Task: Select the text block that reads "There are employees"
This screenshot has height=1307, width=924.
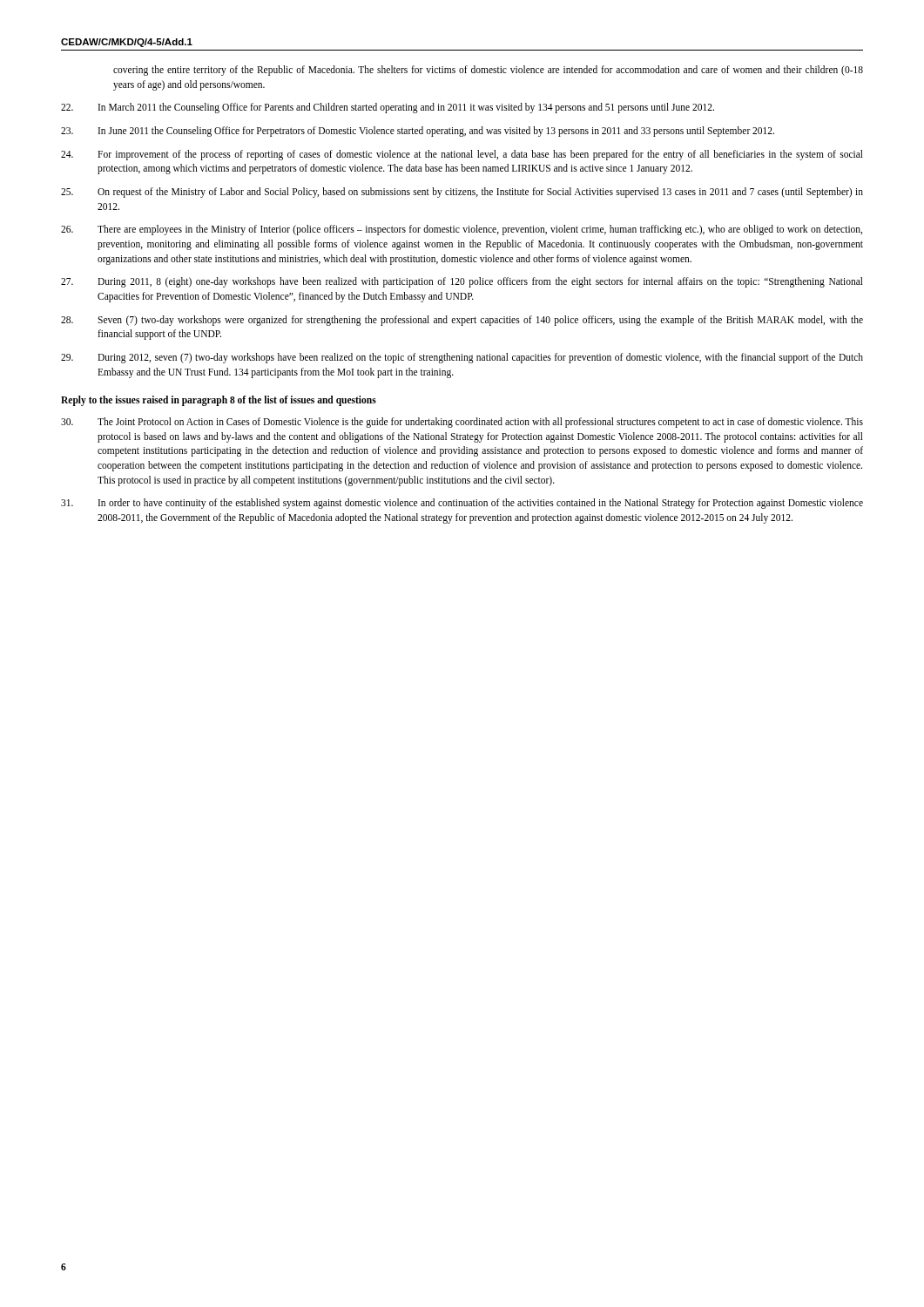Action: (x=462, y=244)
